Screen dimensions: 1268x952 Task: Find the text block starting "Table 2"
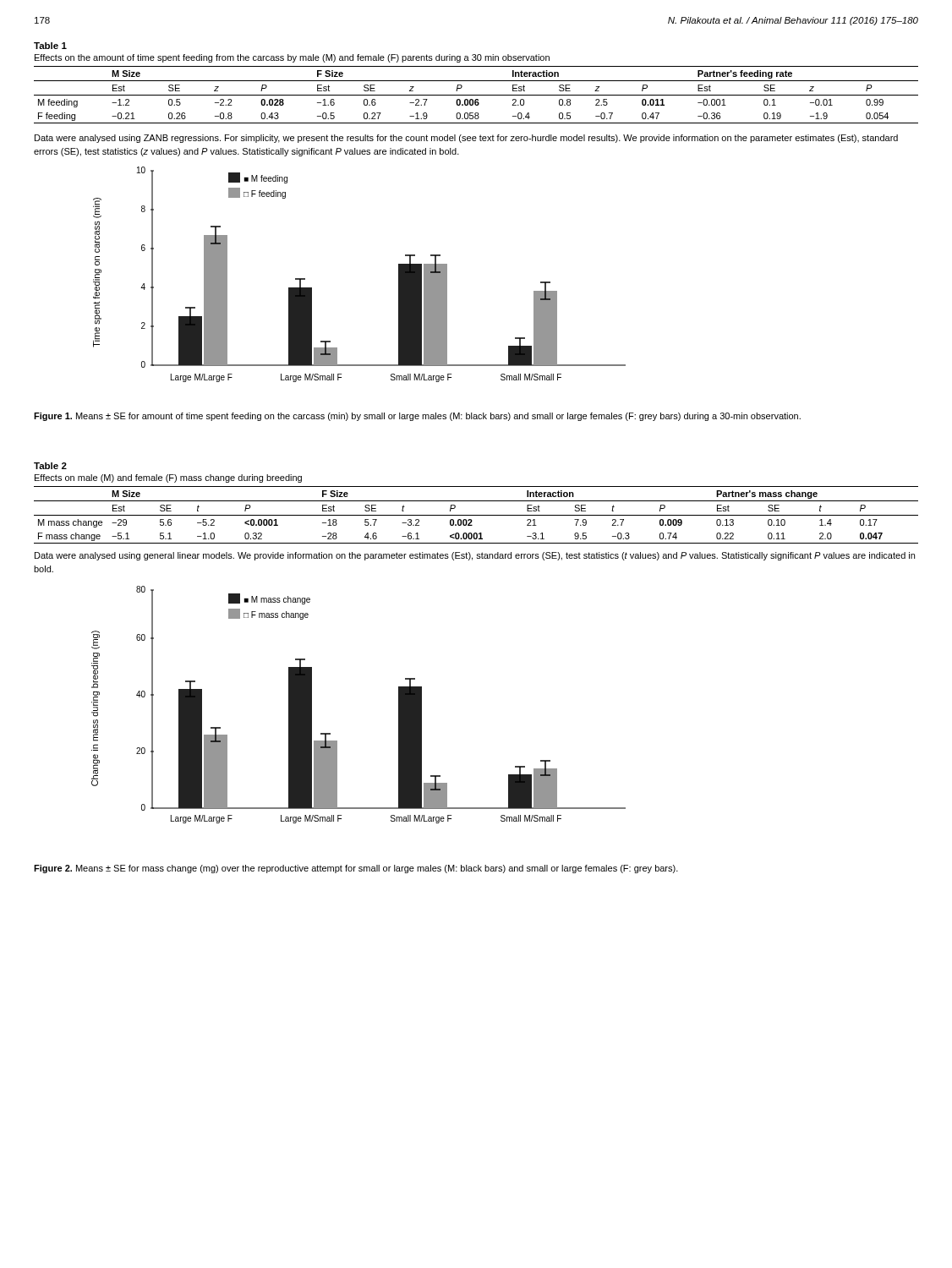click(50, 466)
